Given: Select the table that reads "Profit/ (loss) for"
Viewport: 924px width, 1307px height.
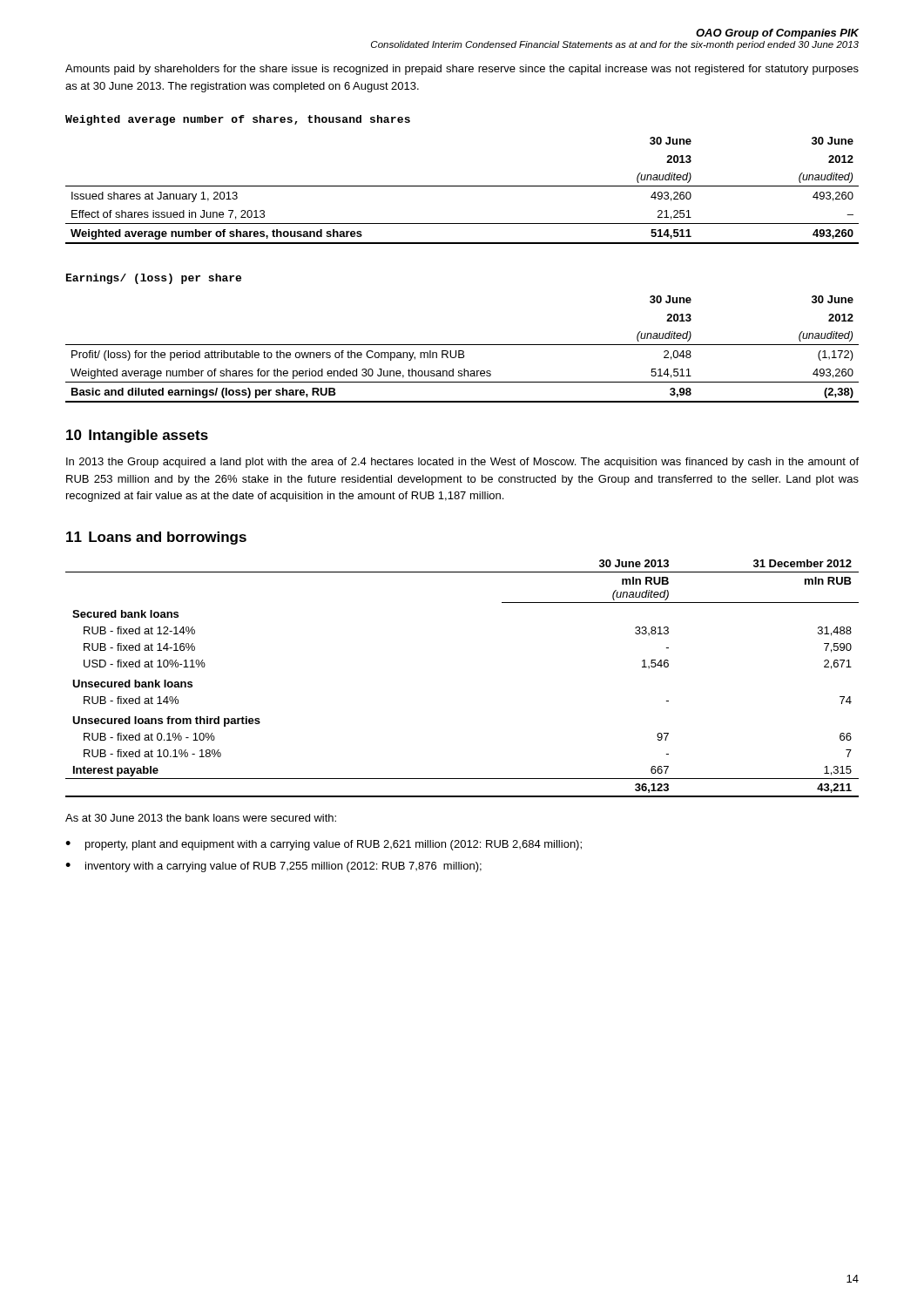Looking at the screenshot, I should [462, 346].
